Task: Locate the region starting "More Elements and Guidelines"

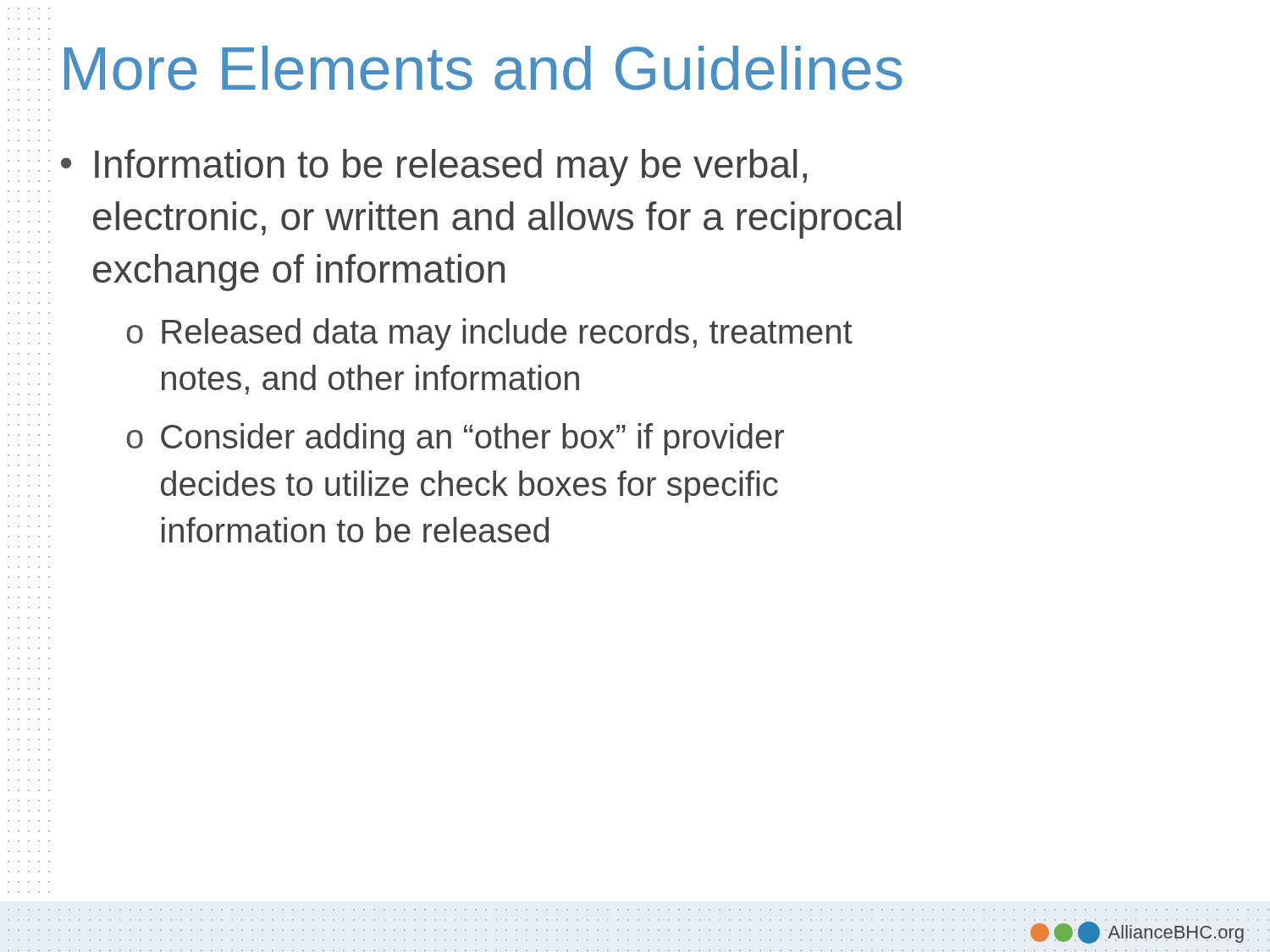Action: [x=482, y=69]
